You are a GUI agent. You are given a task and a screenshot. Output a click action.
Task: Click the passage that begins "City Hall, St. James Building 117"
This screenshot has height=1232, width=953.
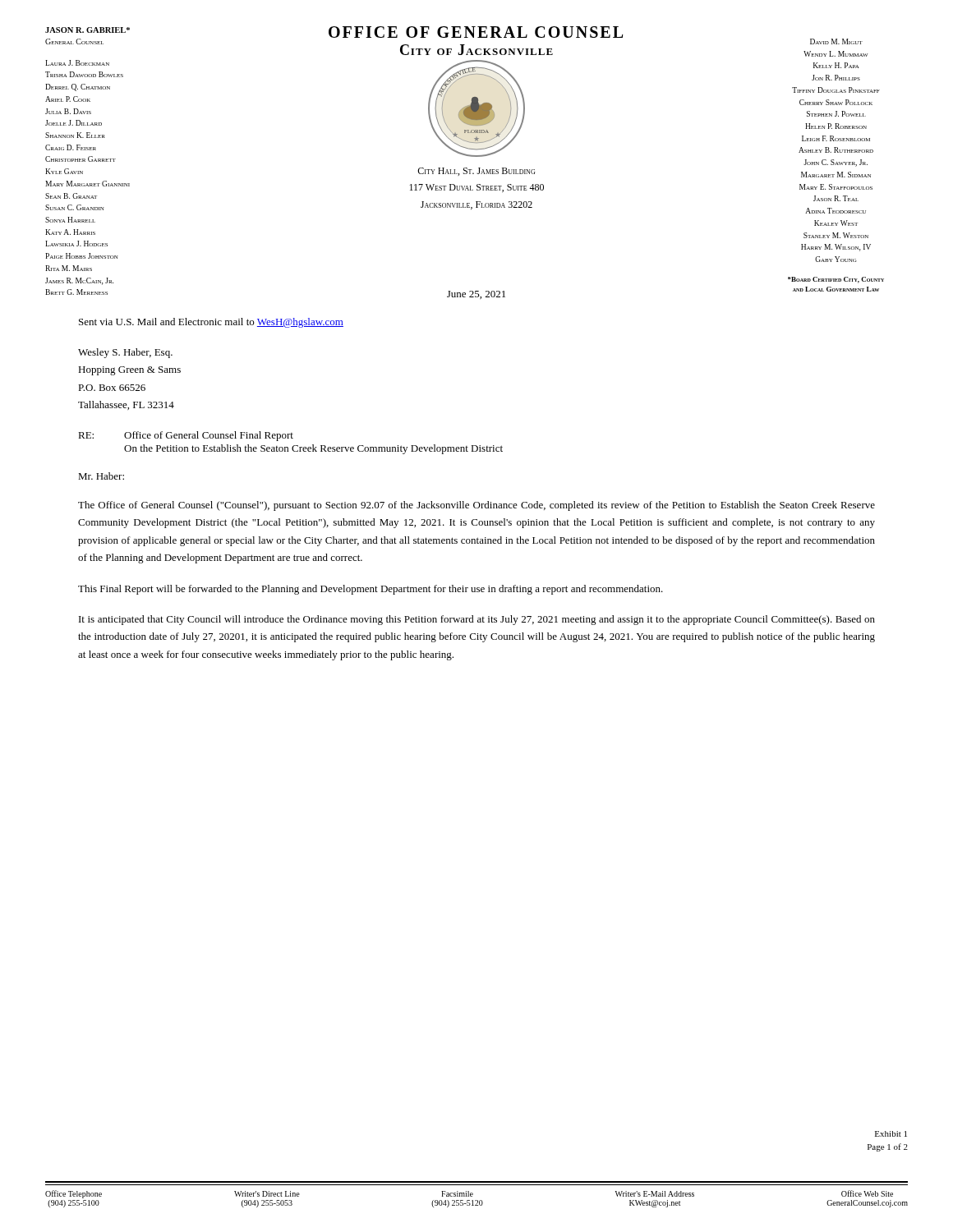pos(476,188)
